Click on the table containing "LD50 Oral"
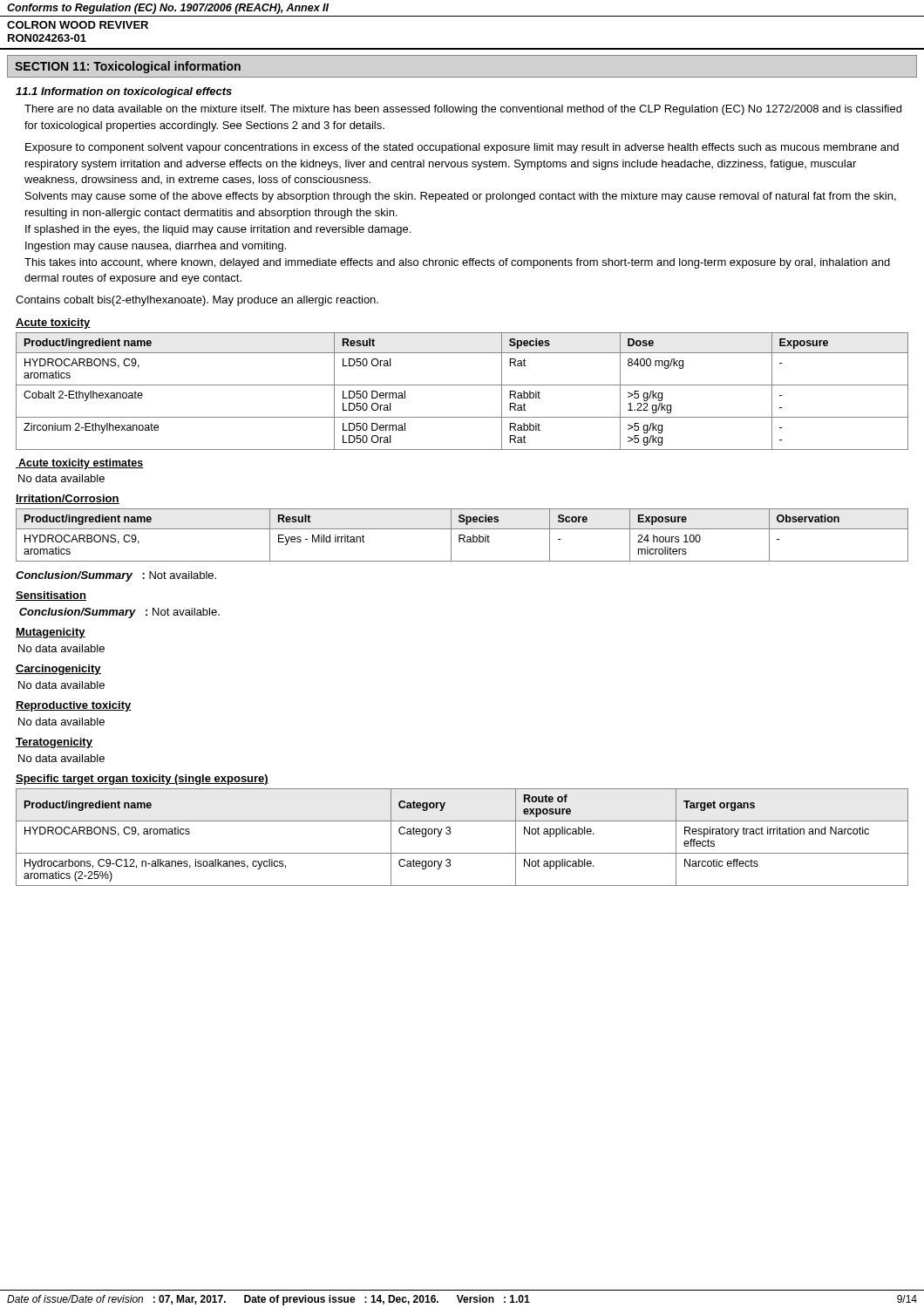 (462, 391)
